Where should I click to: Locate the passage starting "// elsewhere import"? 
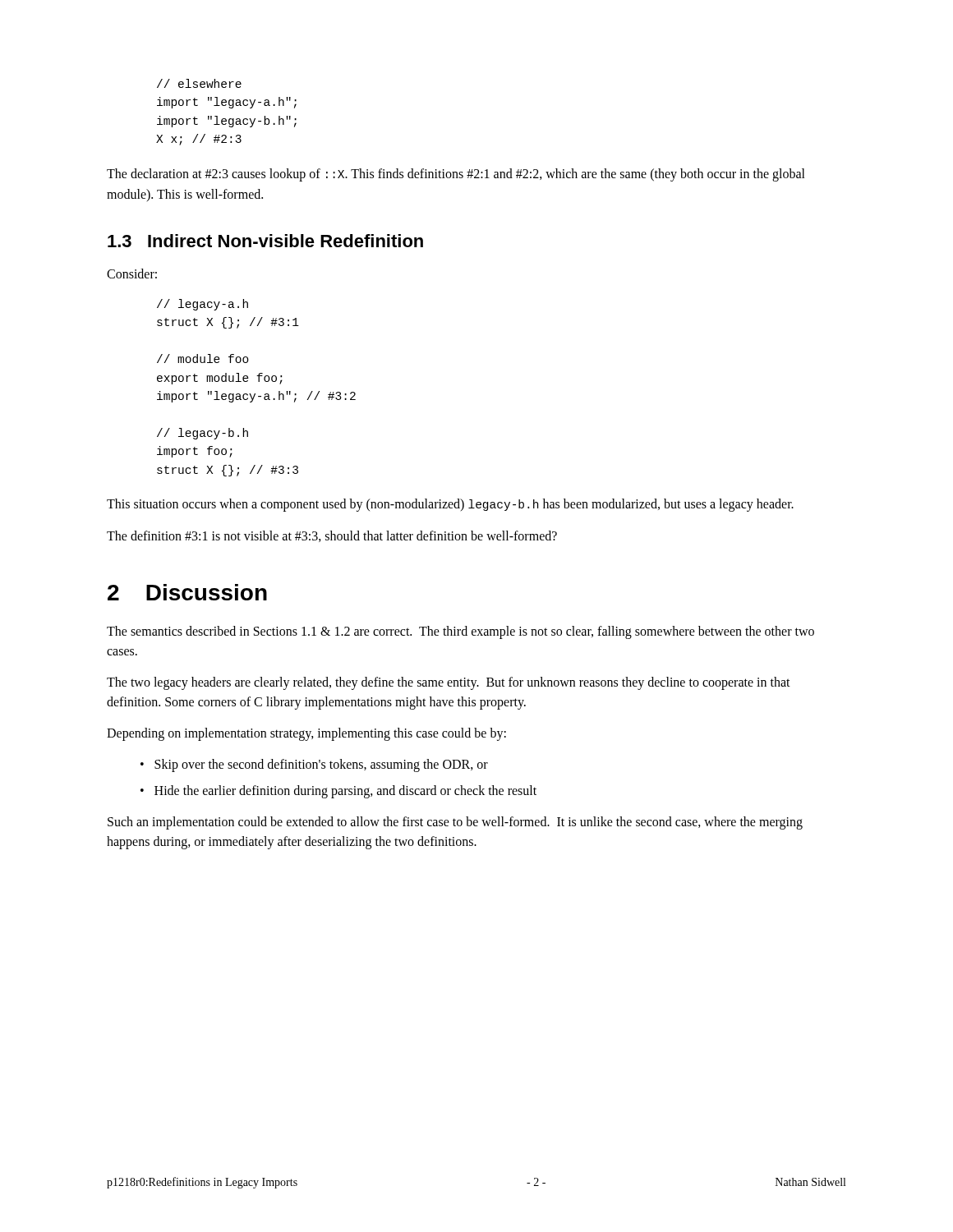point(199,83)
